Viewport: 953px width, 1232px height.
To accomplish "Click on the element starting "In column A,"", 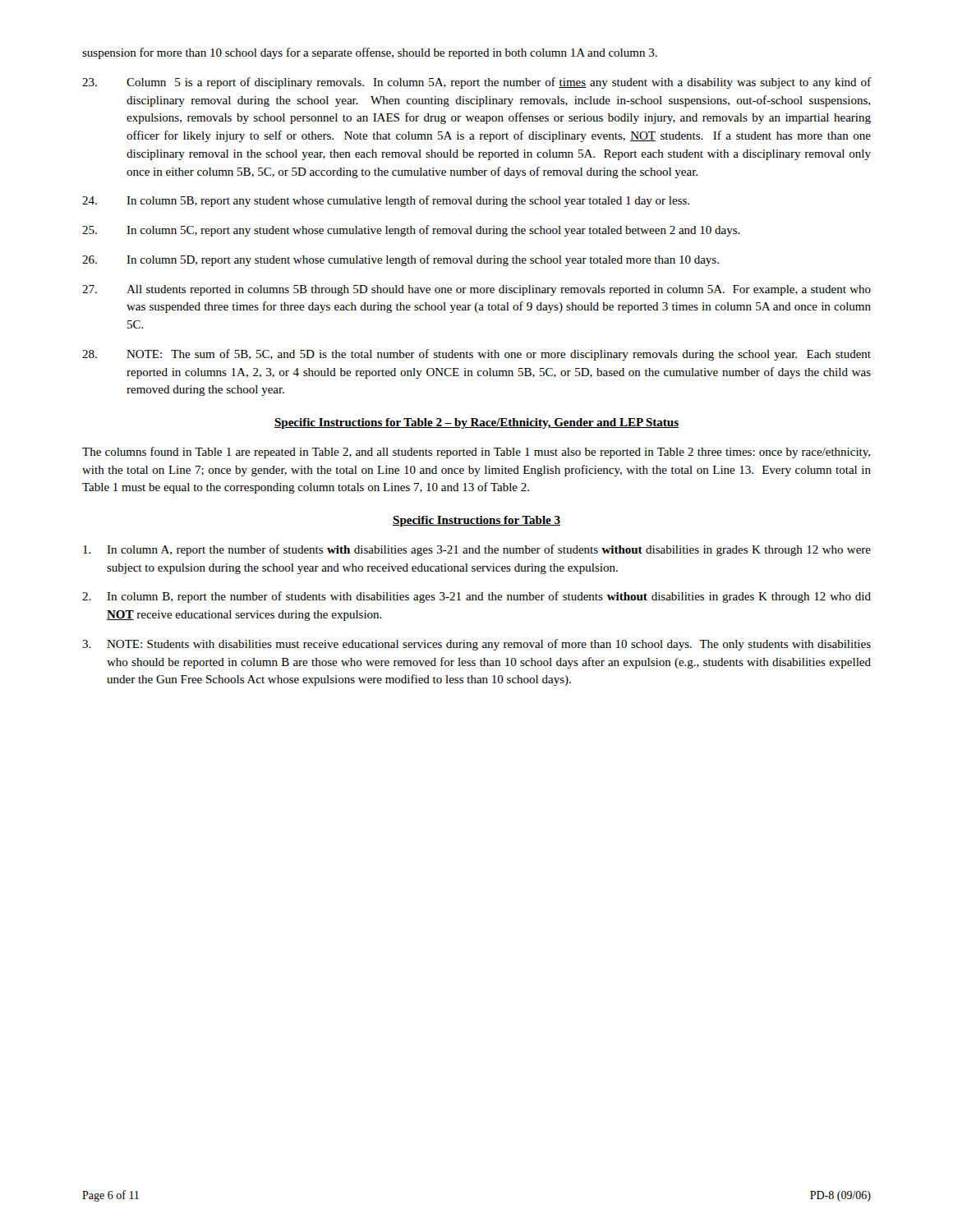I will [476, 559].
